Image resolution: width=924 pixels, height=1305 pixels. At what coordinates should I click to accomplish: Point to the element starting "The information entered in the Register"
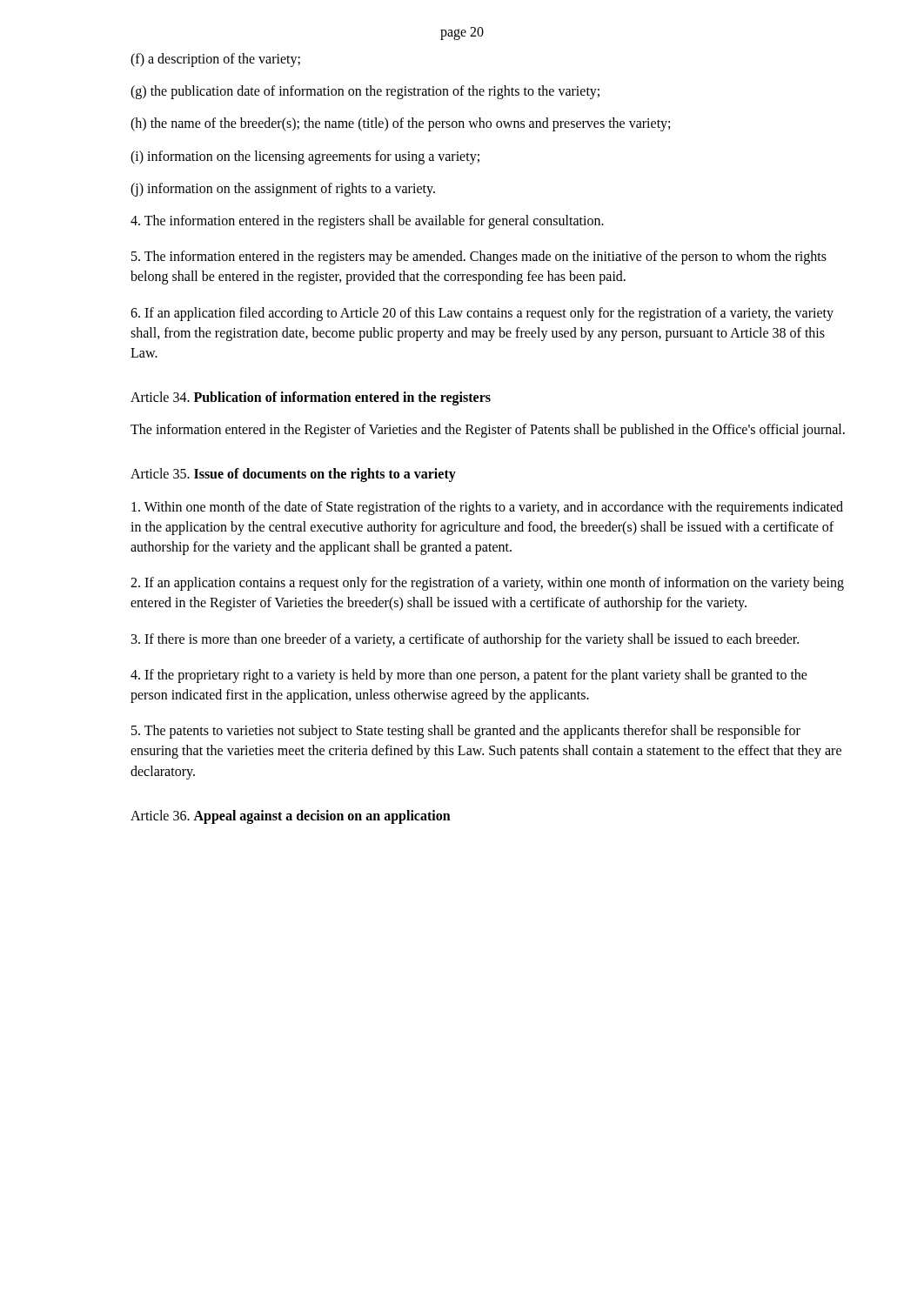(x=488, y=430)
